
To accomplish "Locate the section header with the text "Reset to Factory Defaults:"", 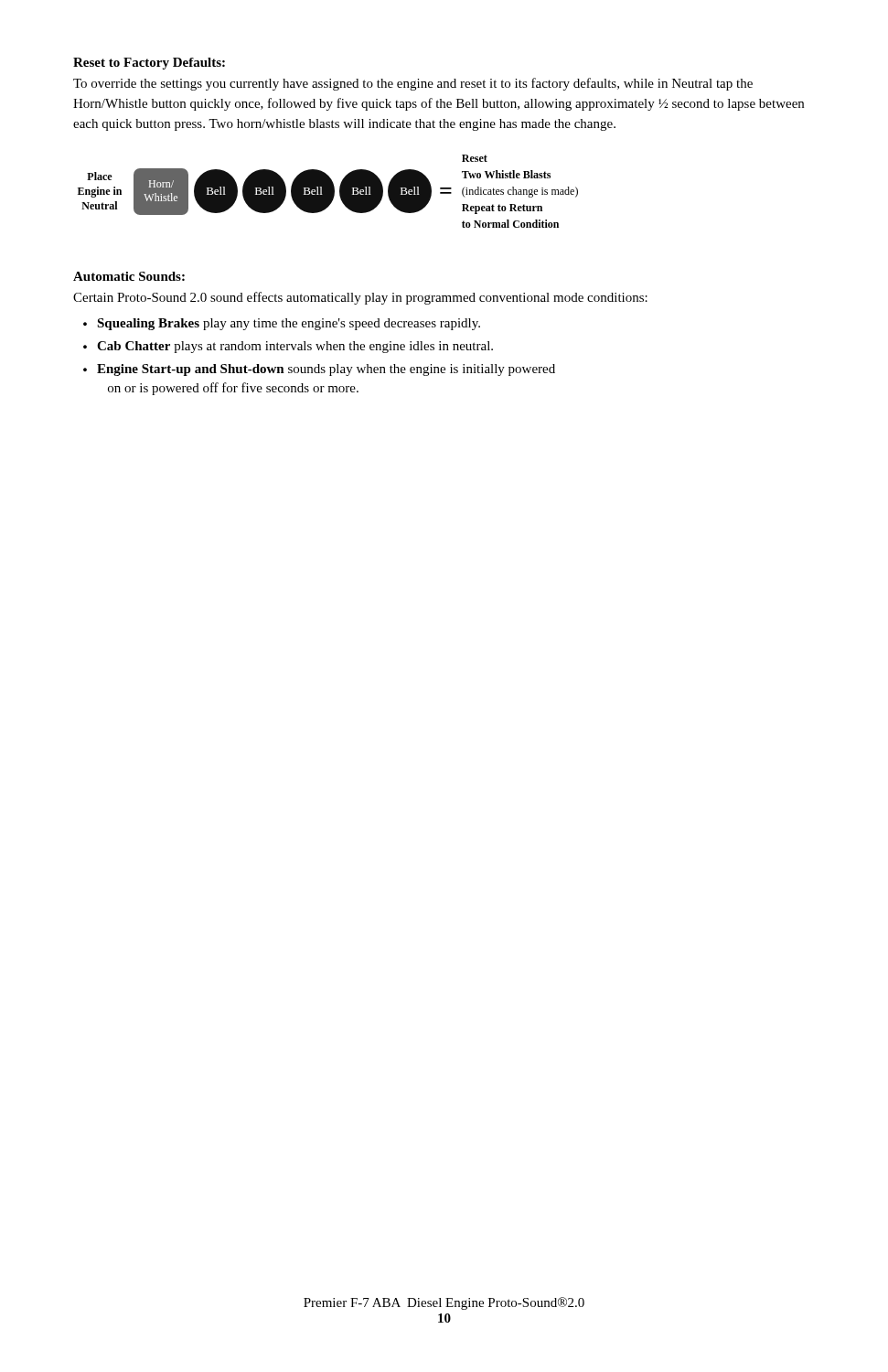I will tap(150, 62).
